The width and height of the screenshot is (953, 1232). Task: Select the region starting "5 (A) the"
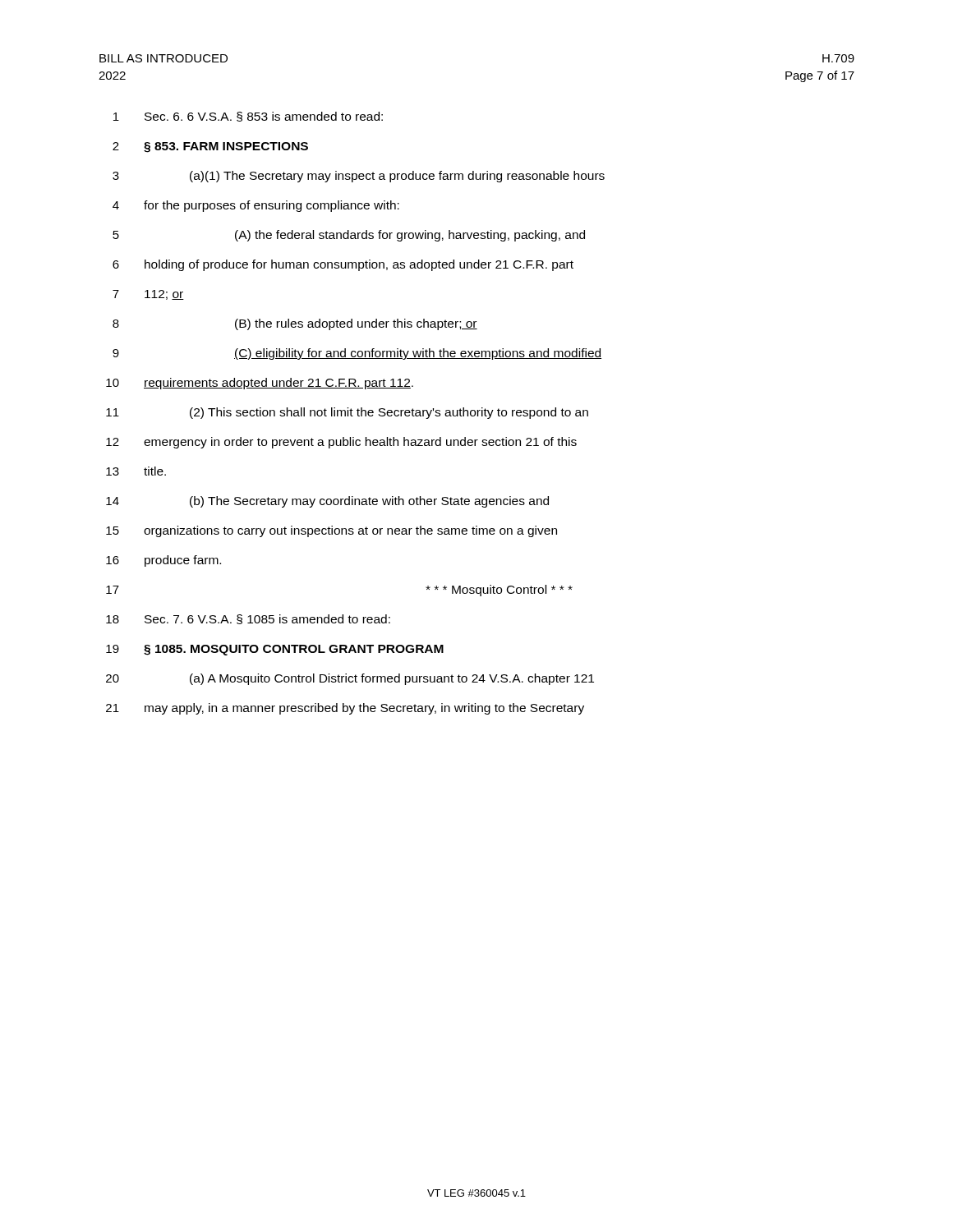(476, 235)
